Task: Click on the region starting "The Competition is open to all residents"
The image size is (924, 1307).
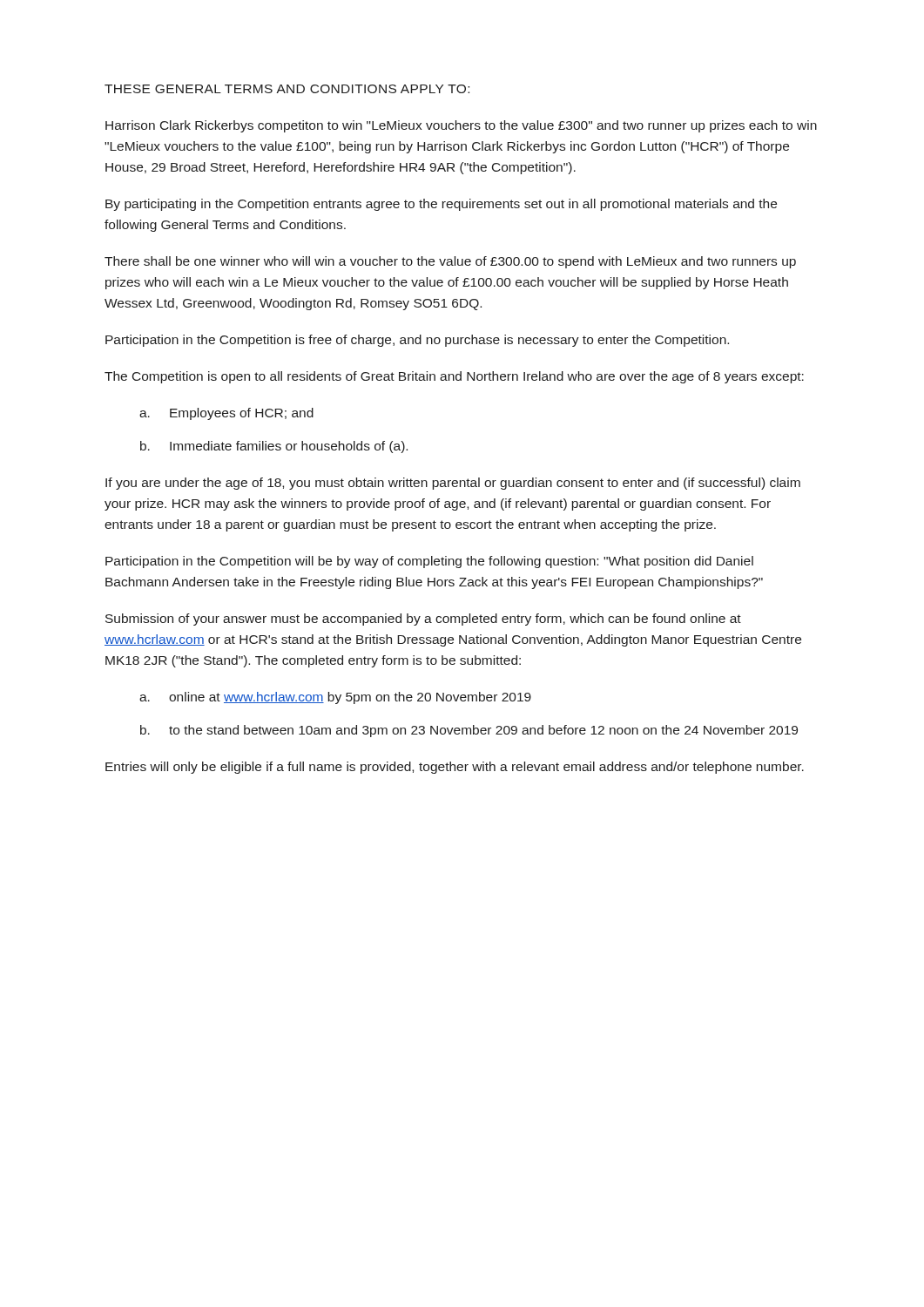Action: click(455, 376)
